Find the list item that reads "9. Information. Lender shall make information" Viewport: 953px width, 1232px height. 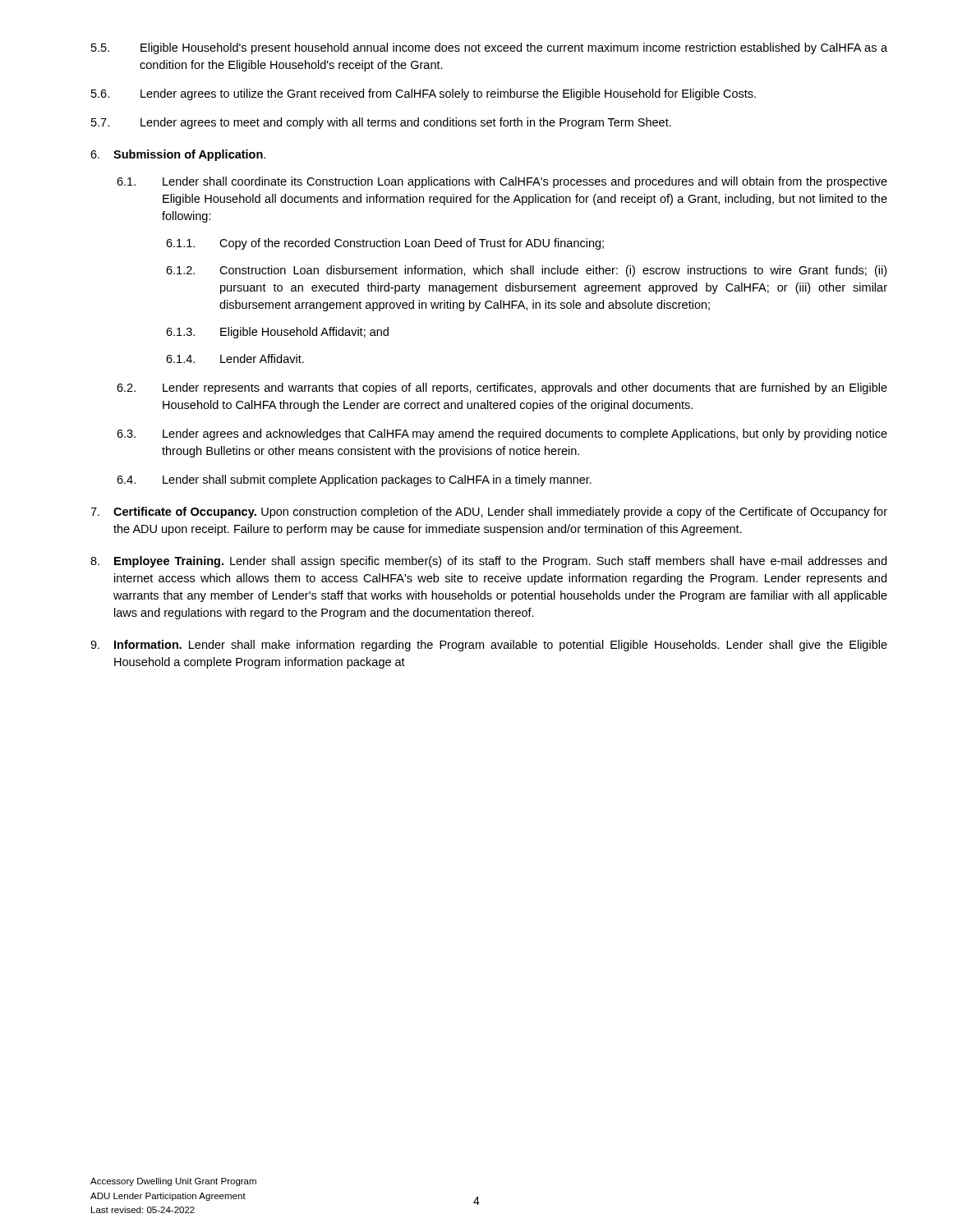(x=489, y=654)
